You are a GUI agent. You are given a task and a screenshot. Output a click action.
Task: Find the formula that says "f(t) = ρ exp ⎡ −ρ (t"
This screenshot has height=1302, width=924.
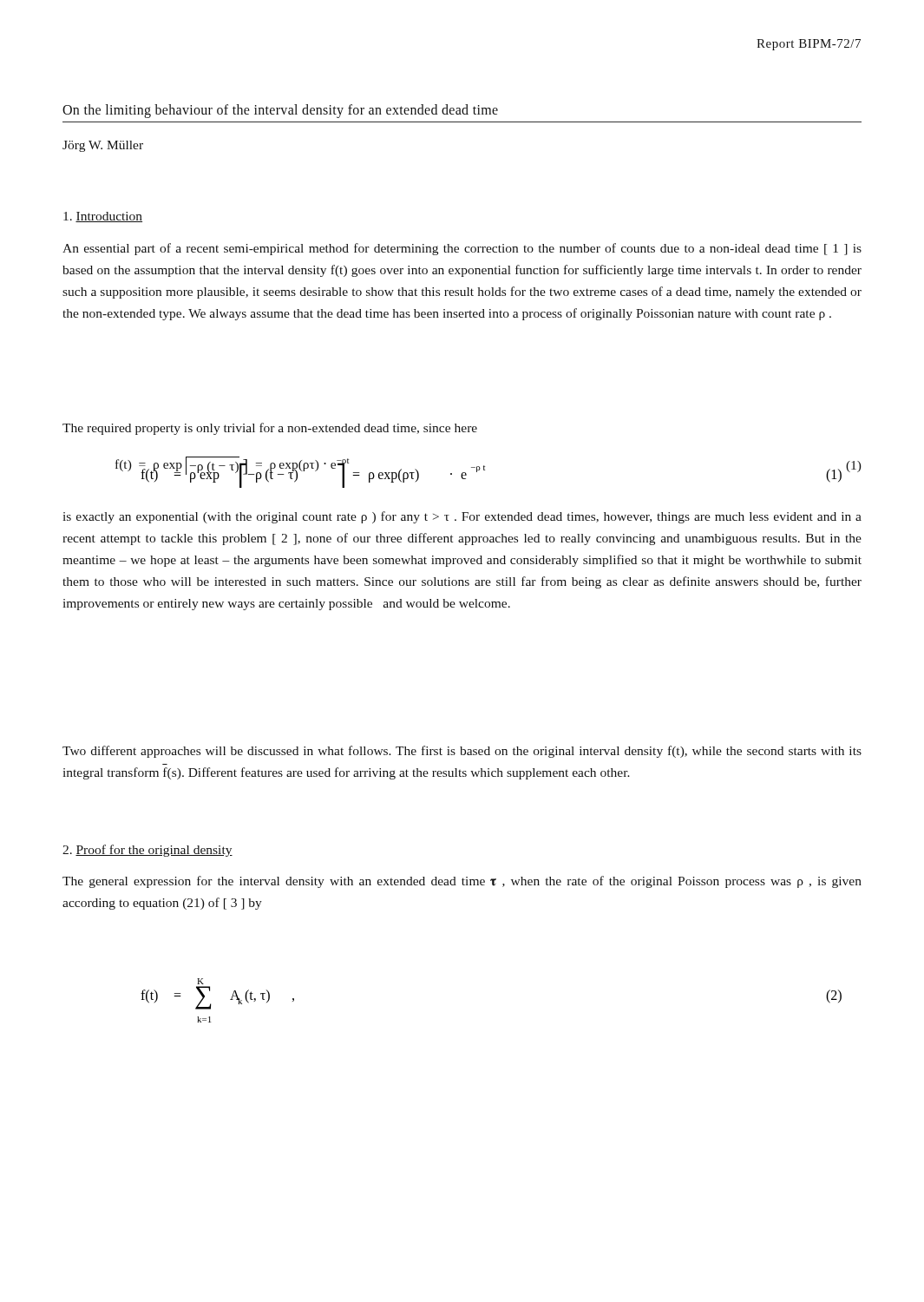(457, 474)
